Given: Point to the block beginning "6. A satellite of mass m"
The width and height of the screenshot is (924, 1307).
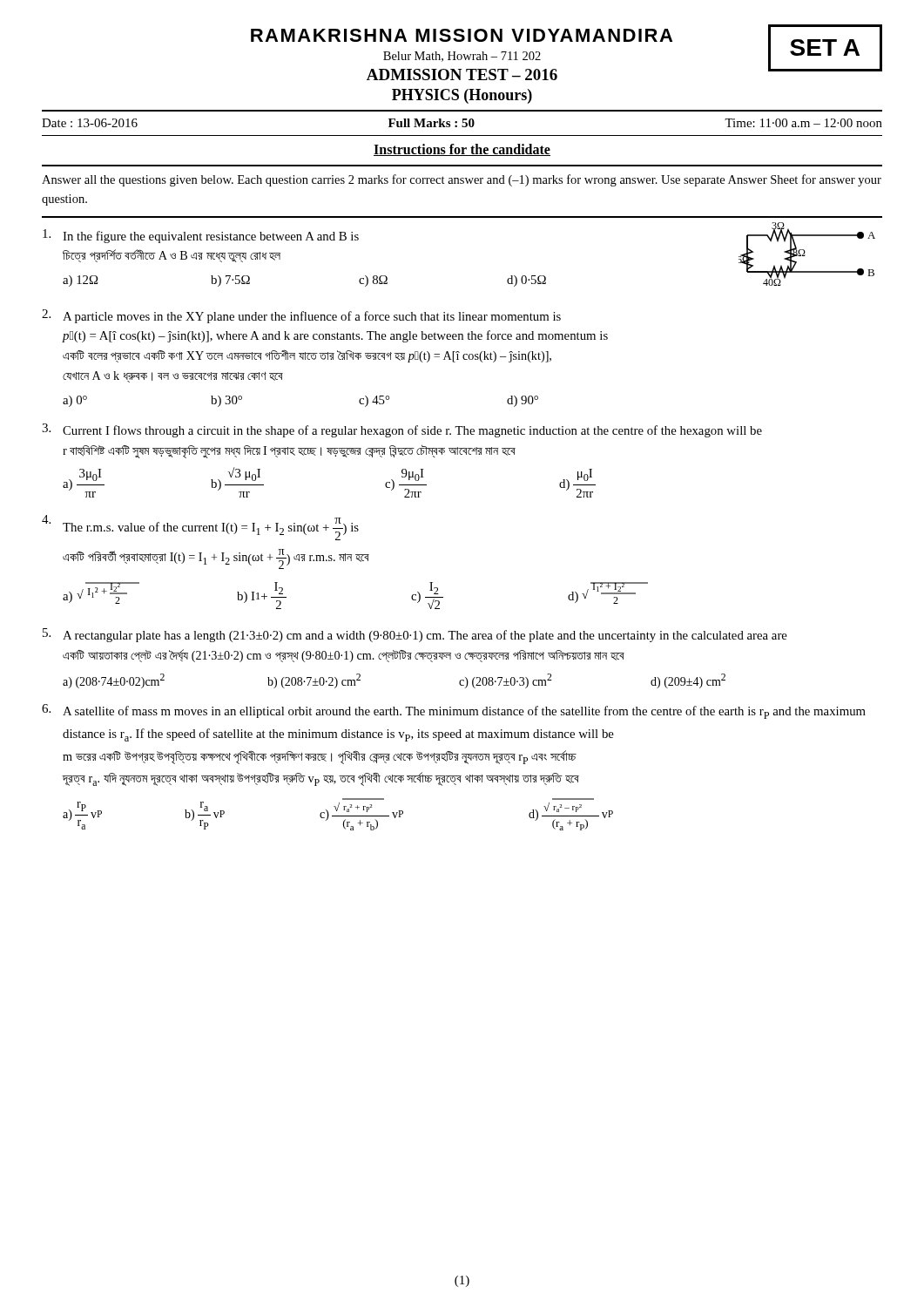Looking at the screenshot, I should tap(462, 767).
